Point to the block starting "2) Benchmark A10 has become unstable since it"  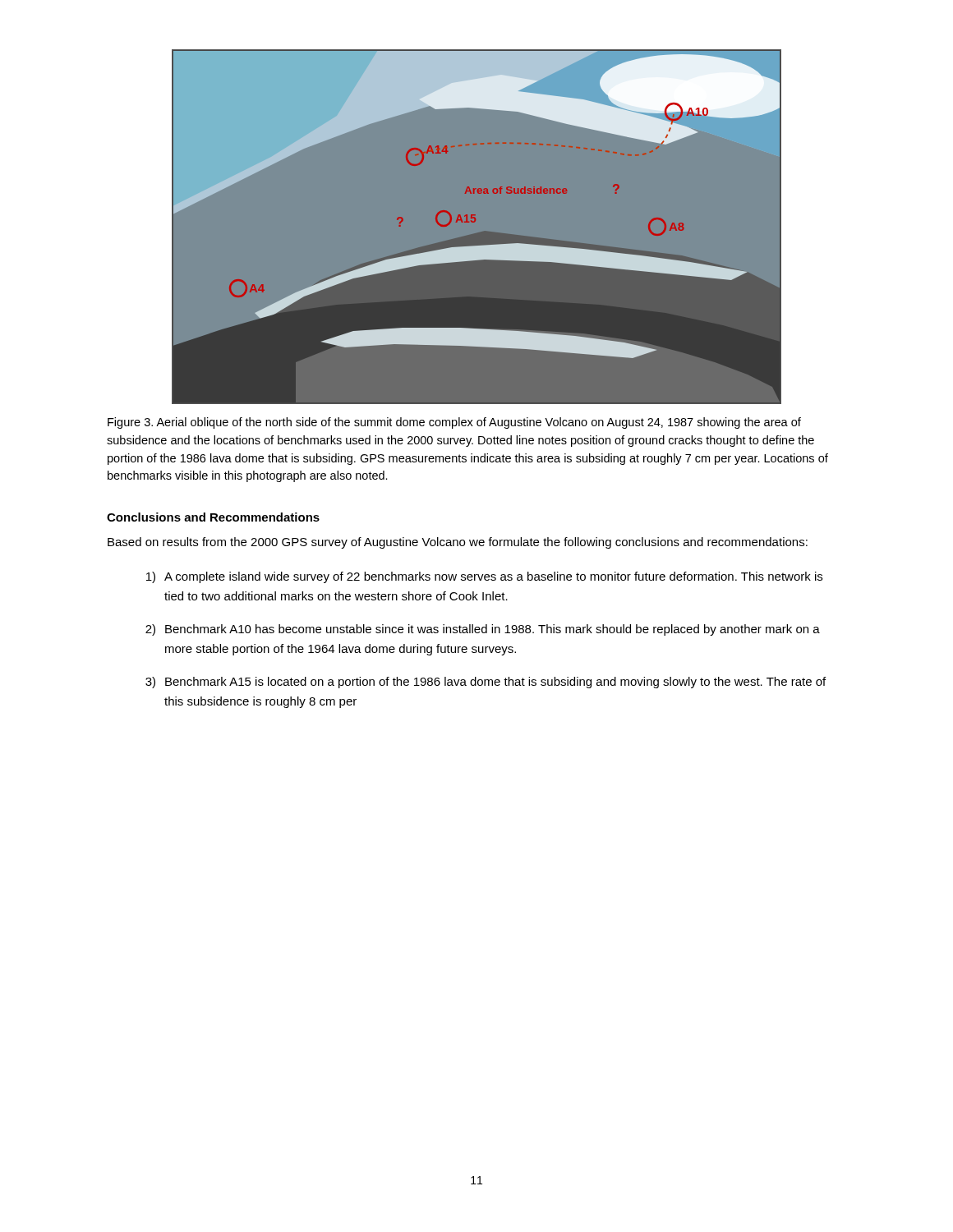[476, 639]
